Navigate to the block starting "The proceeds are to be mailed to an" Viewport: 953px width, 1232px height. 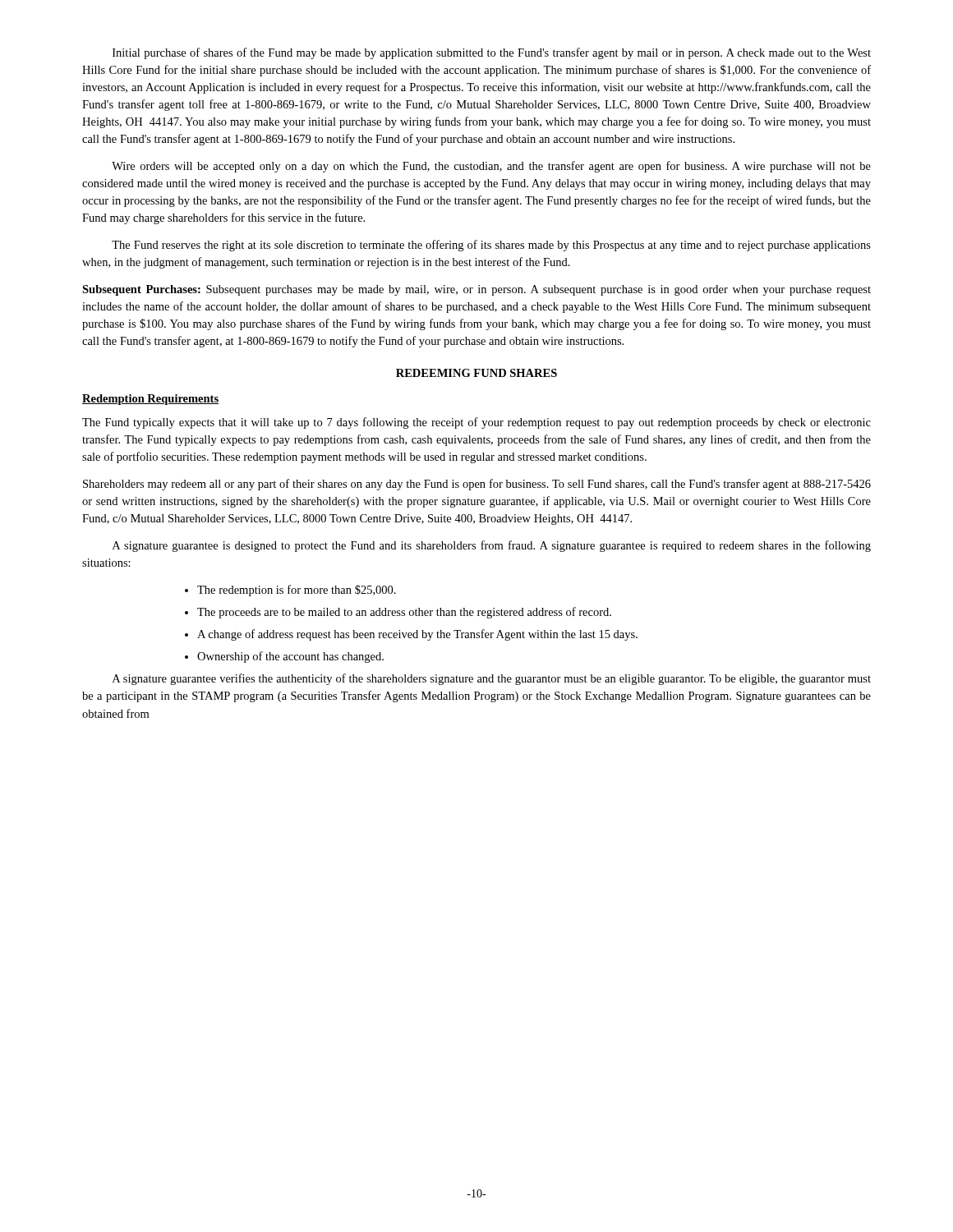(x=534, y=613)
